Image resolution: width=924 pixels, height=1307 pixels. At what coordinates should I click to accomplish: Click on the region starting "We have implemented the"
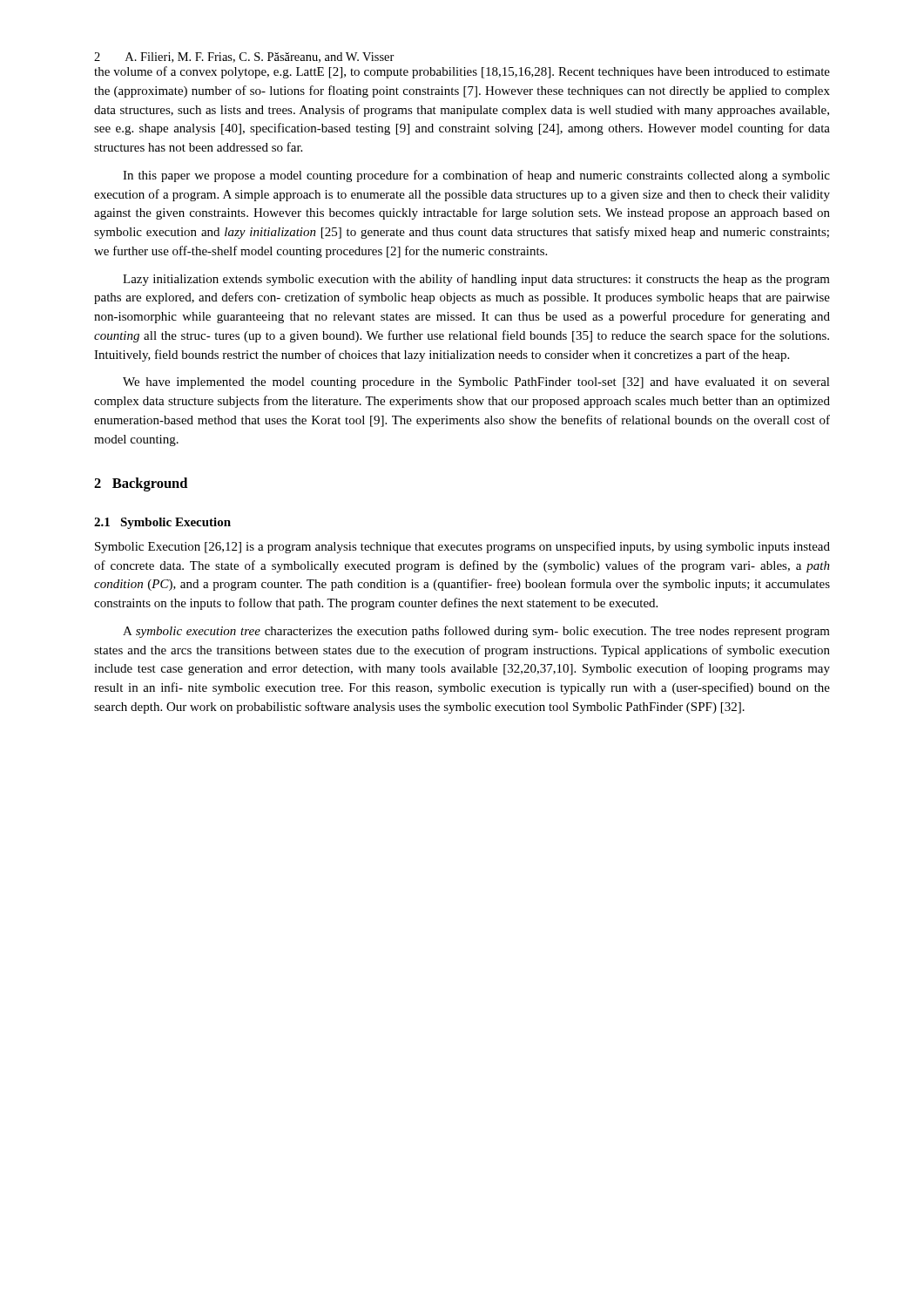[x=462, y=411]
